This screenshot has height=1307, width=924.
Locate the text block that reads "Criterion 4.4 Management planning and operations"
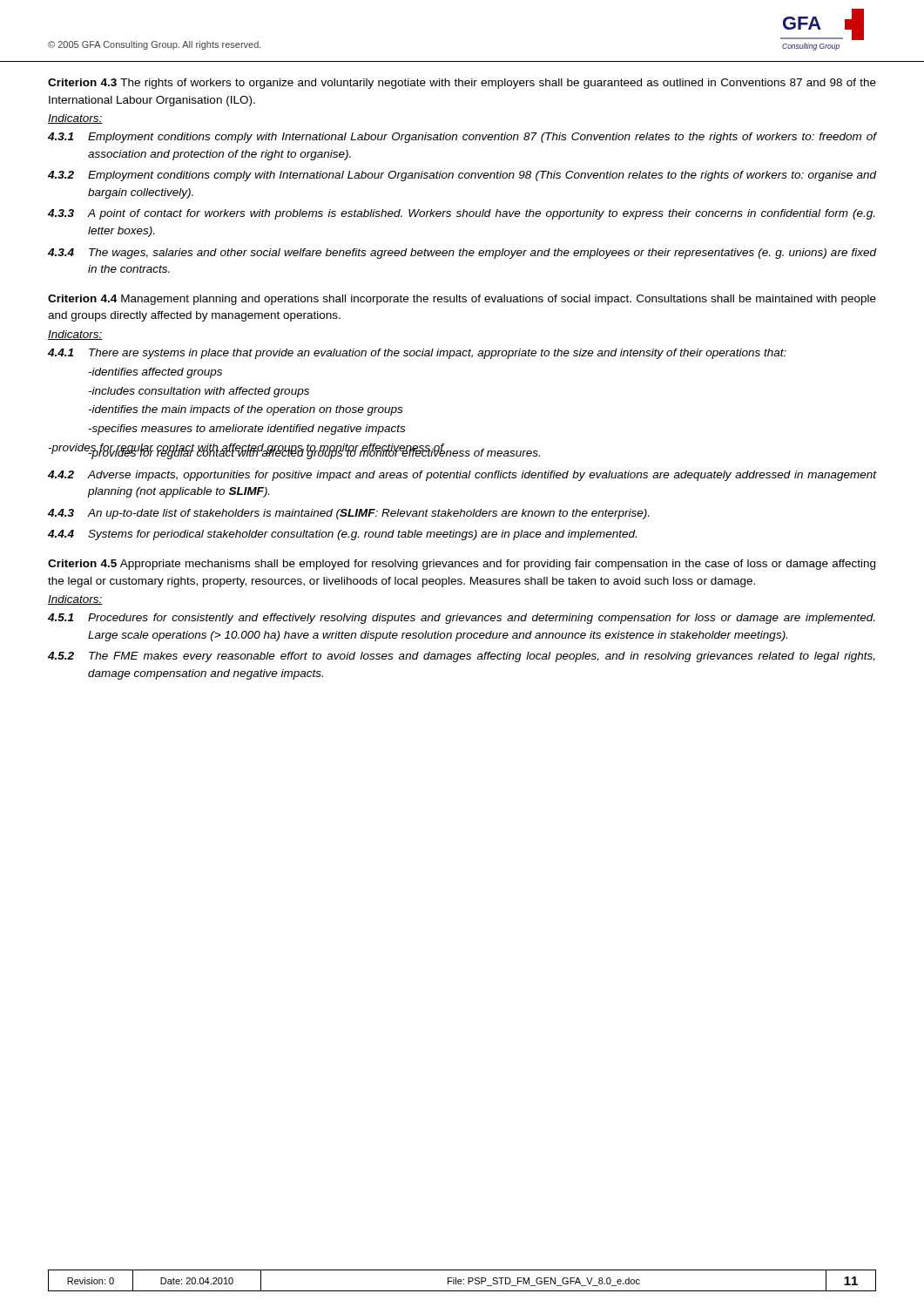[462, 307]
